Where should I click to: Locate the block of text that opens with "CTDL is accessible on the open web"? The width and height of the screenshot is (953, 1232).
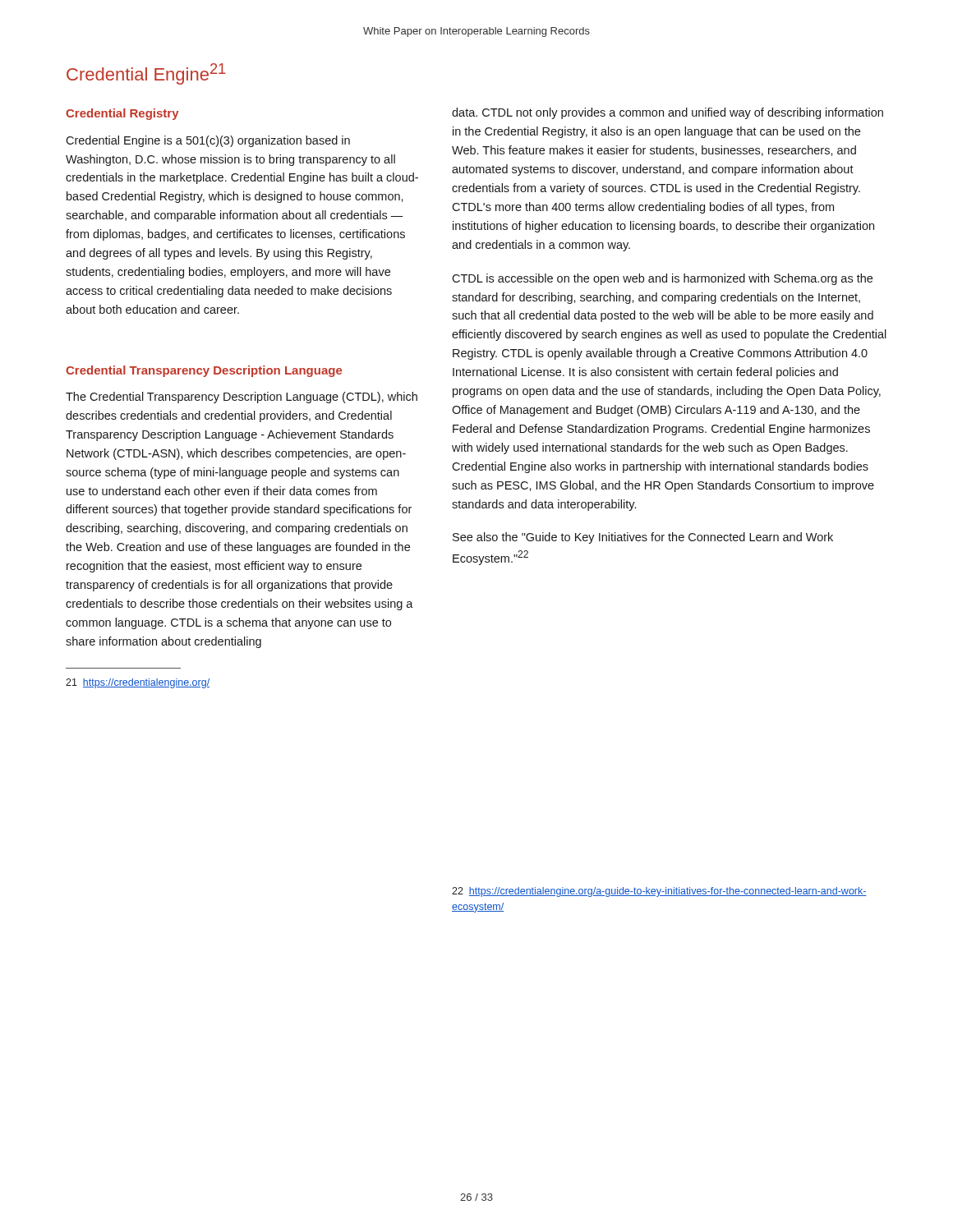(x=669, y=391)
